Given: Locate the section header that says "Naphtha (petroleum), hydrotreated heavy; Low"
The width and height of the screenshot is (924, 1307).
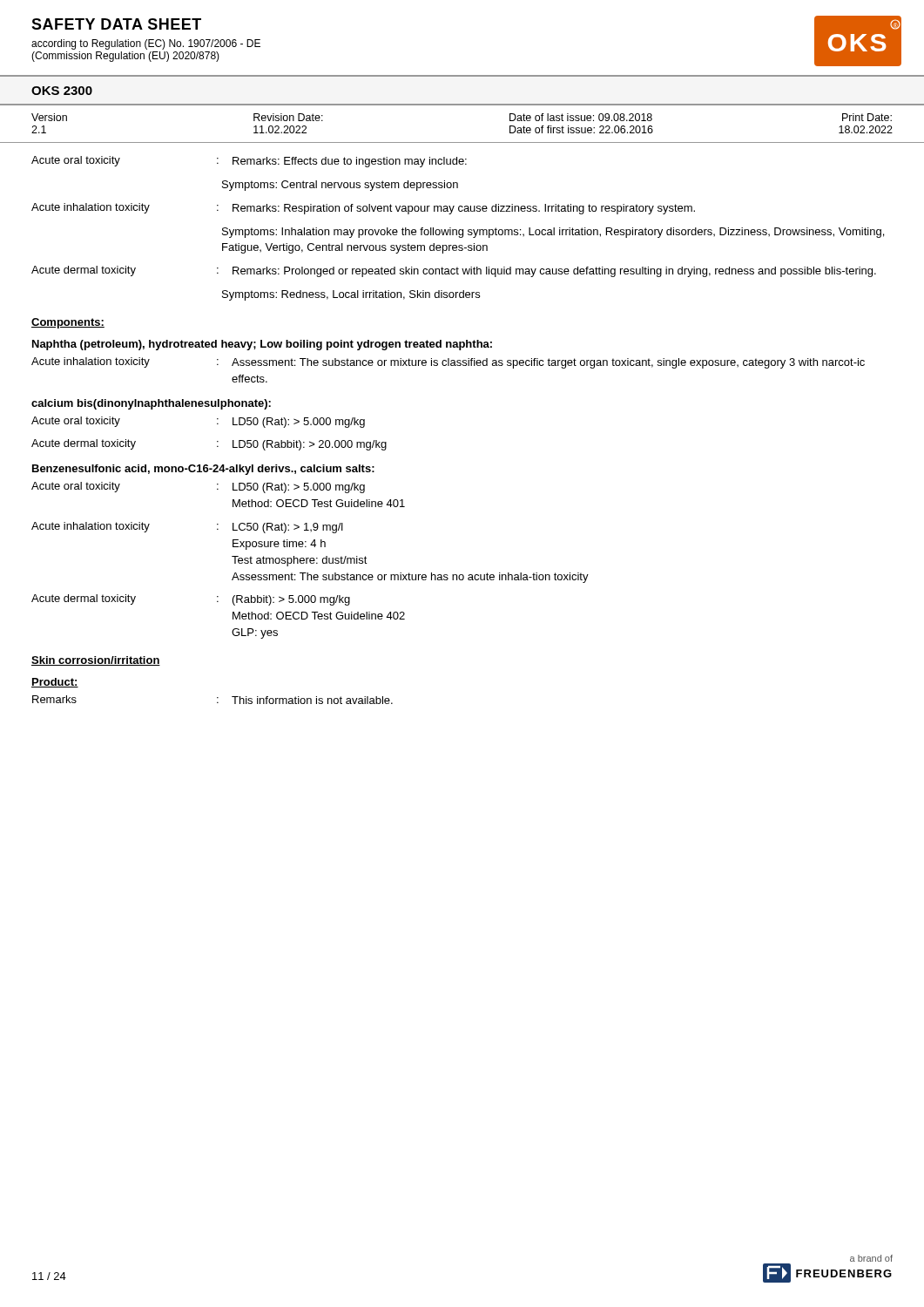Looking at the screenshot, I should coord(262,344).
